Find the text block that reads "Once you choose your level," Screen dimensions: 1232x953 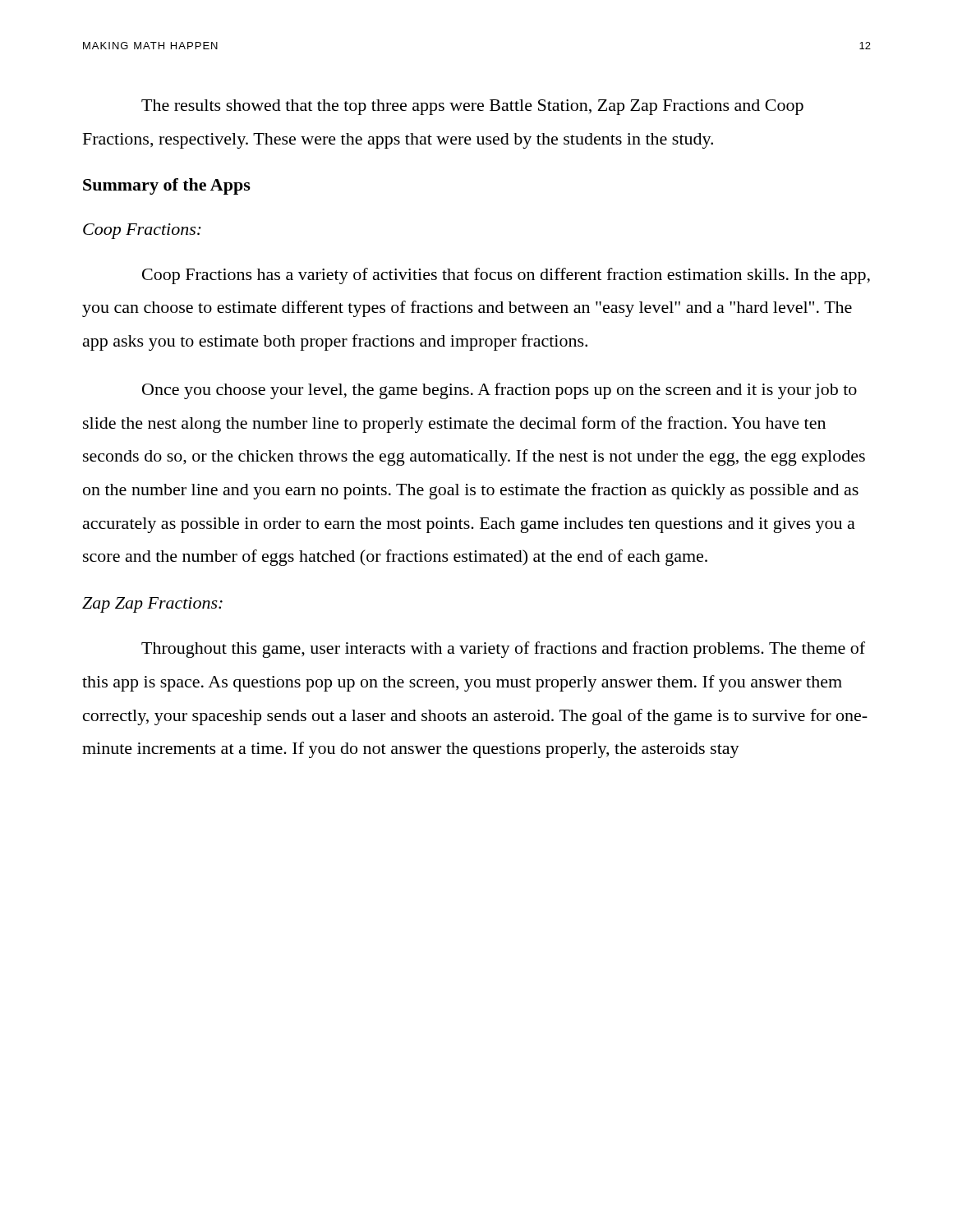point(474,472)
